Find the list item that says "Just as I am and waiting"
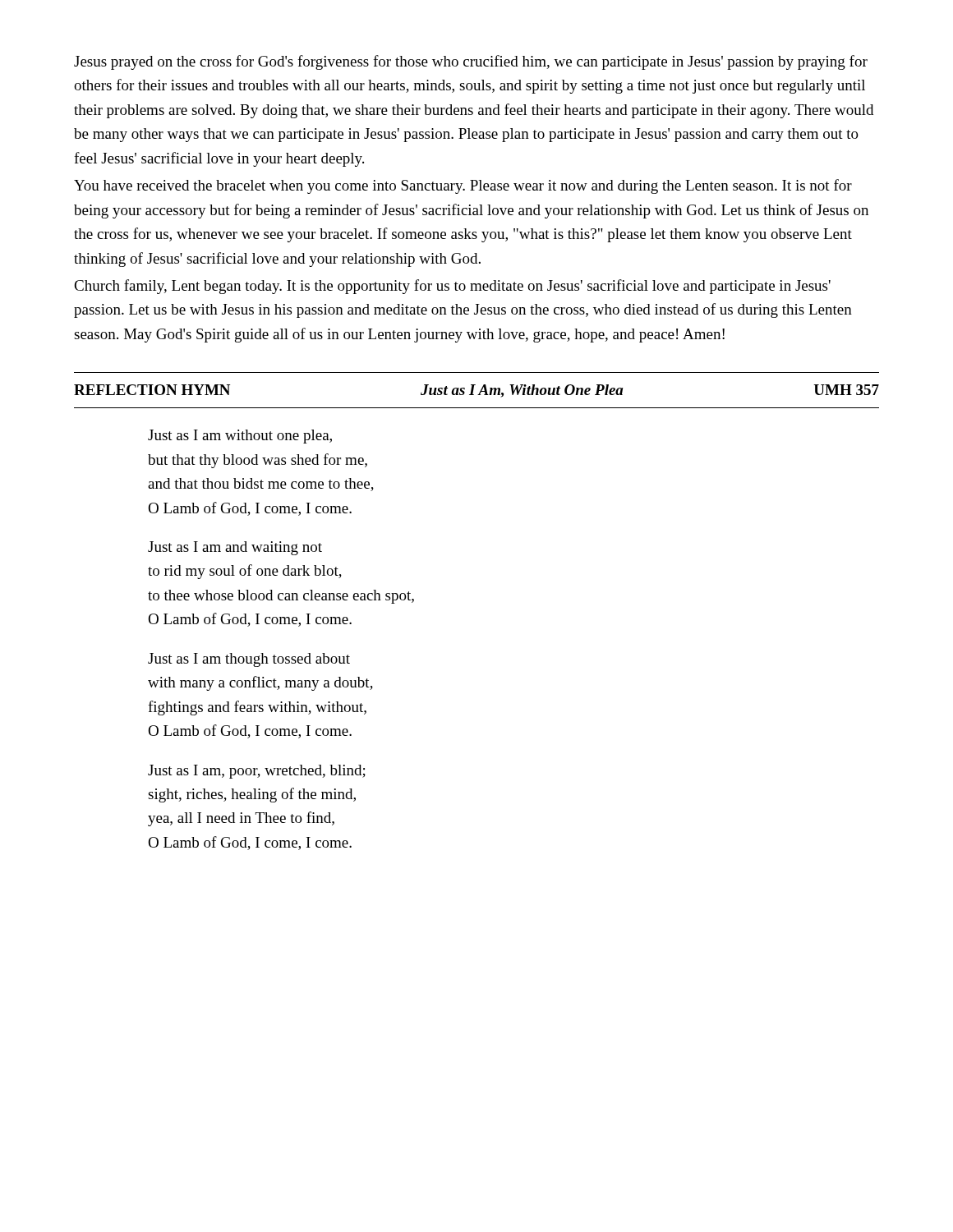Viewport: 953px width, 1232px height. [281, 583]
